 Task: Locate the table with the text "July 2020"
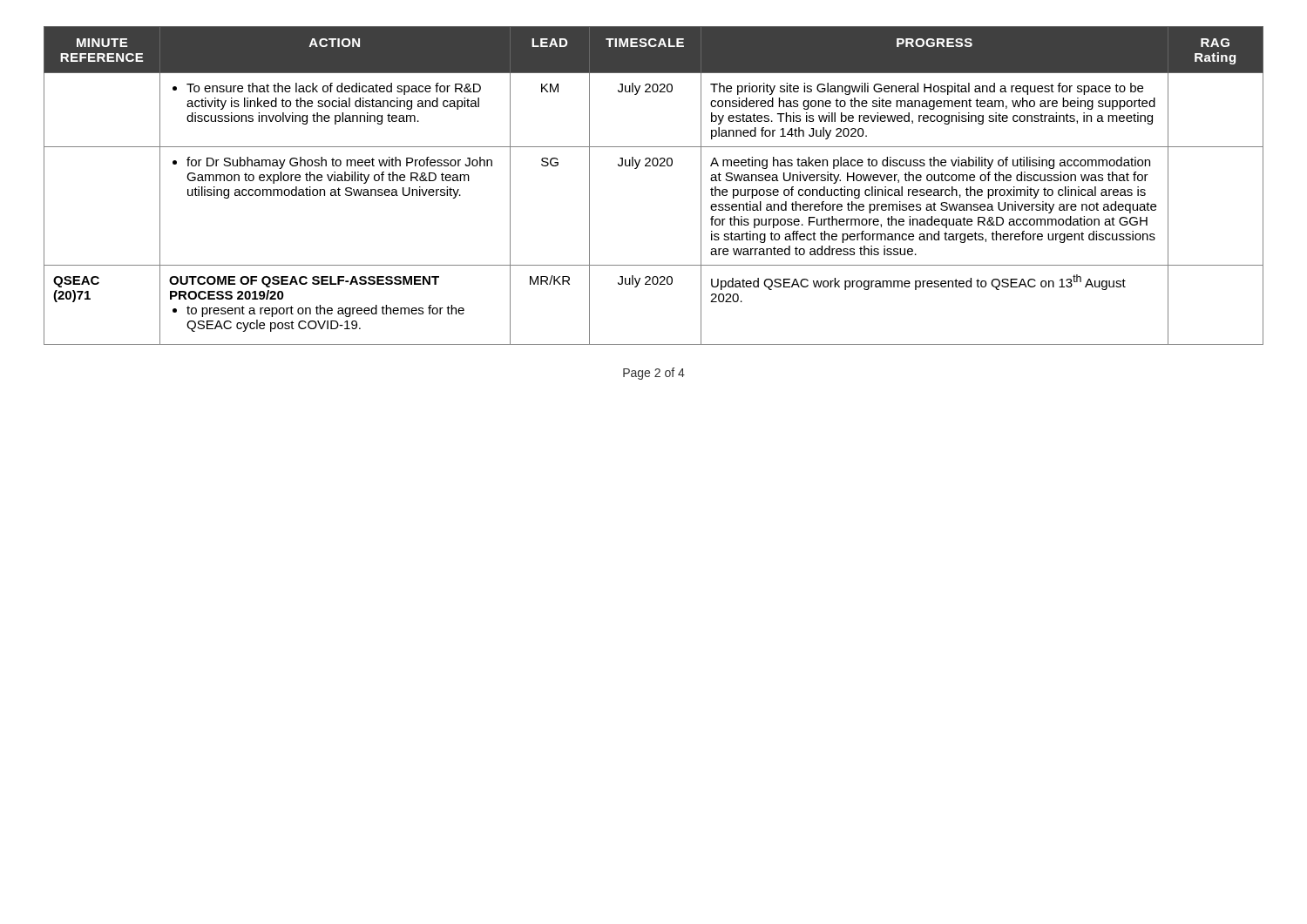point(654,185)
